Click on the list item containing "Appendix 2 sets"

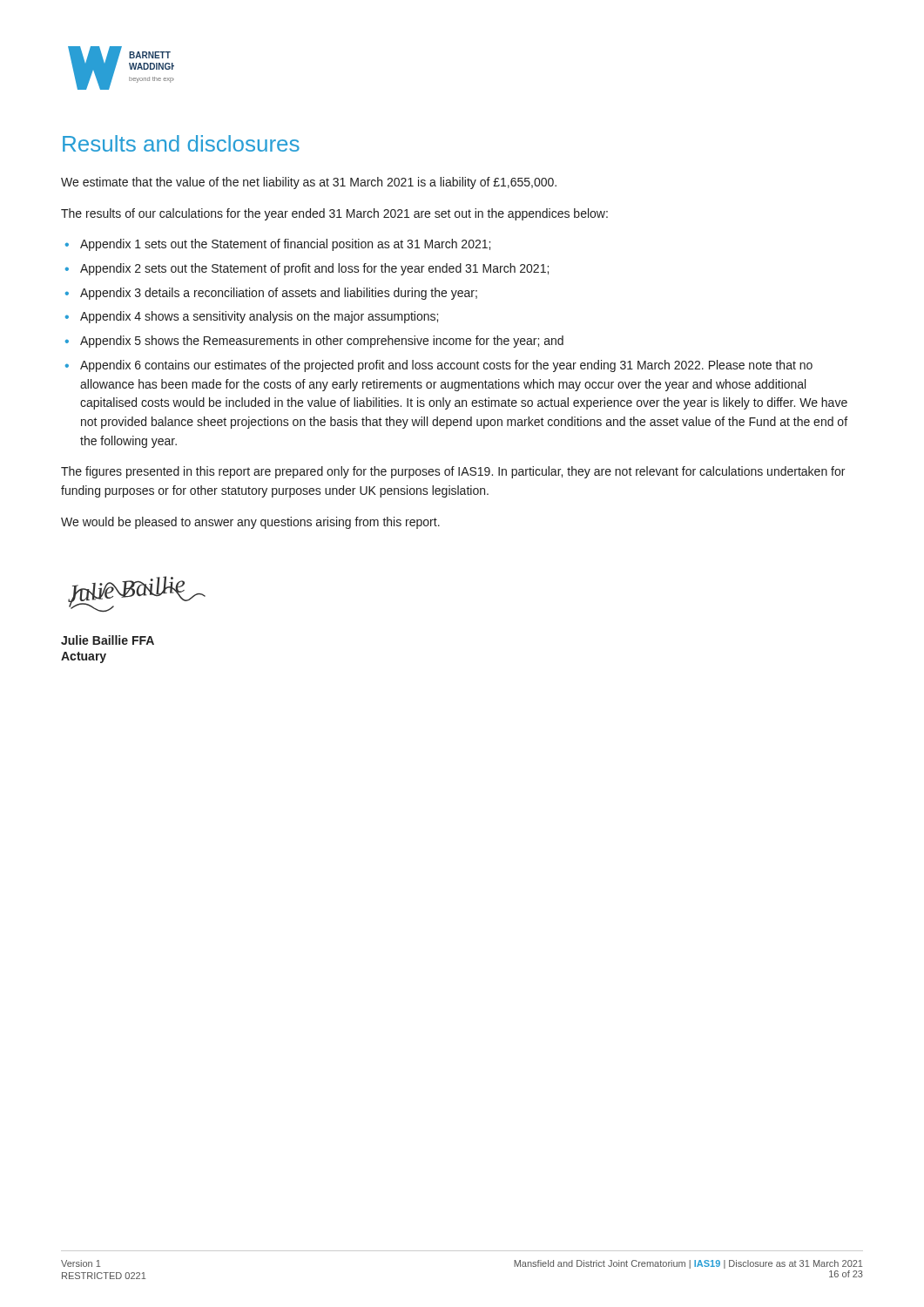[315, 268]
